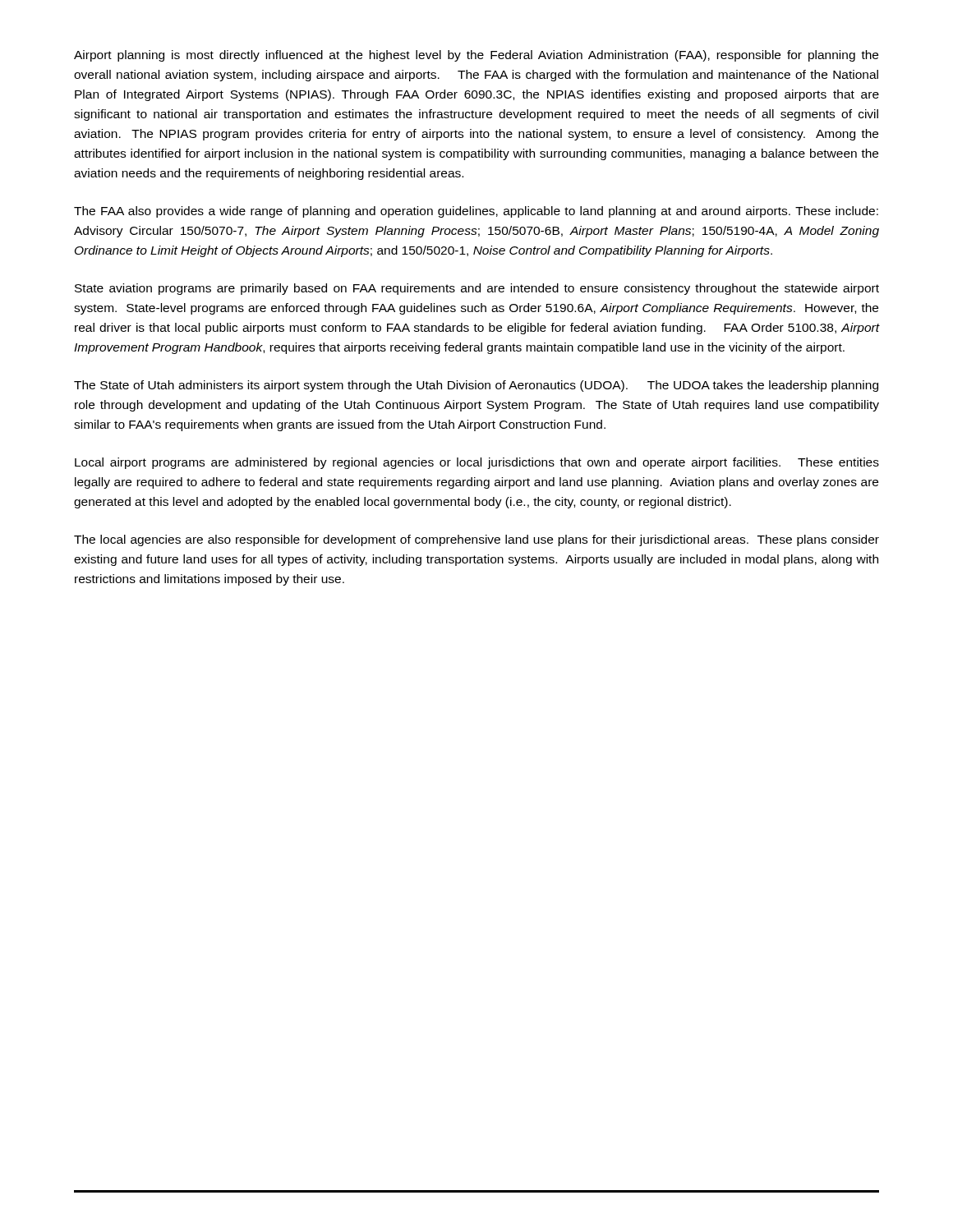Image resolution: width=953 pixels, height=1232 pixels.
Task: Click the passage that begins "The State of Utah administers"
Action: [476, 405]
